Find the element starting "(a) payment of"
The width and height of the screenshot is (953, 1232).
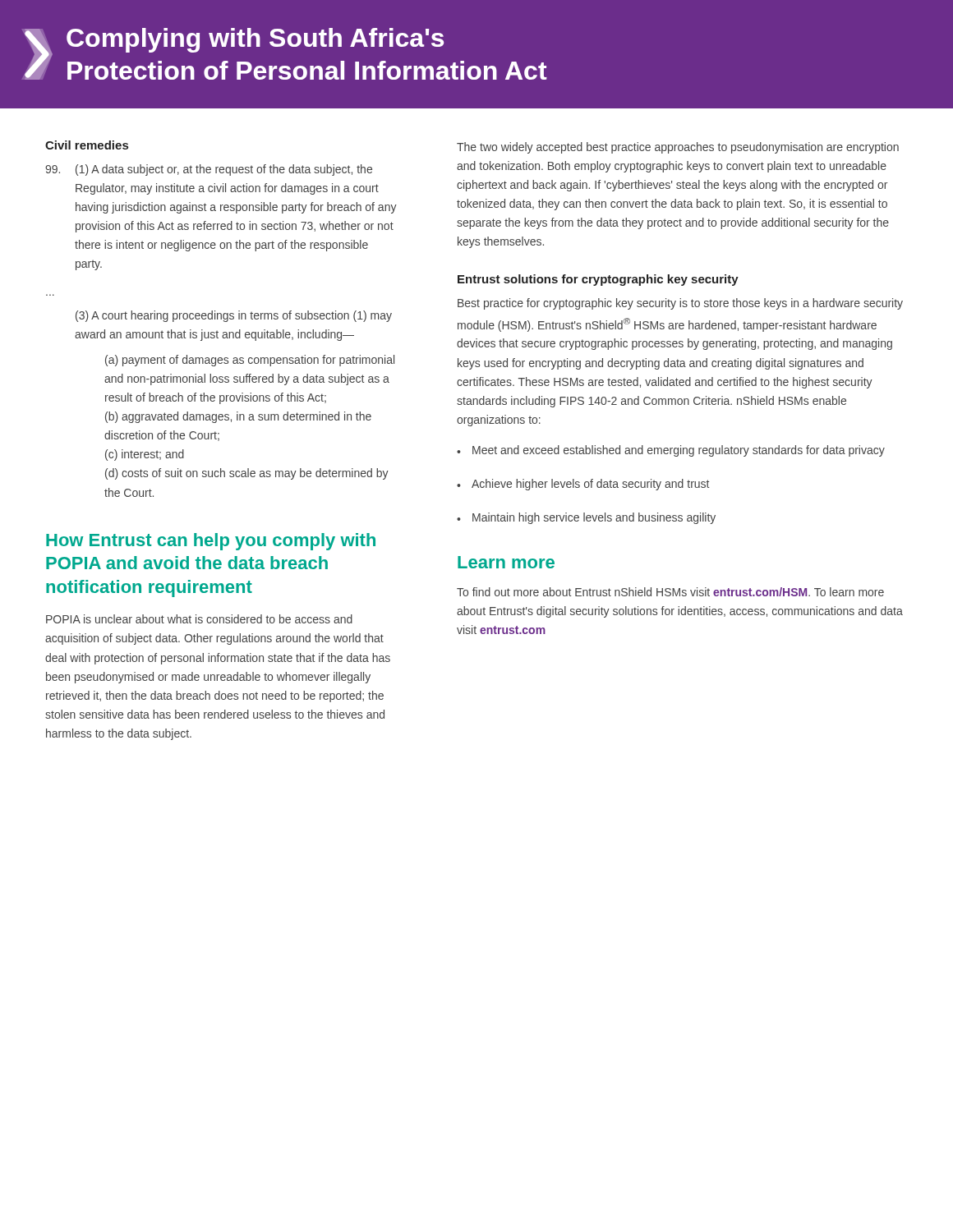coord(250,426)
